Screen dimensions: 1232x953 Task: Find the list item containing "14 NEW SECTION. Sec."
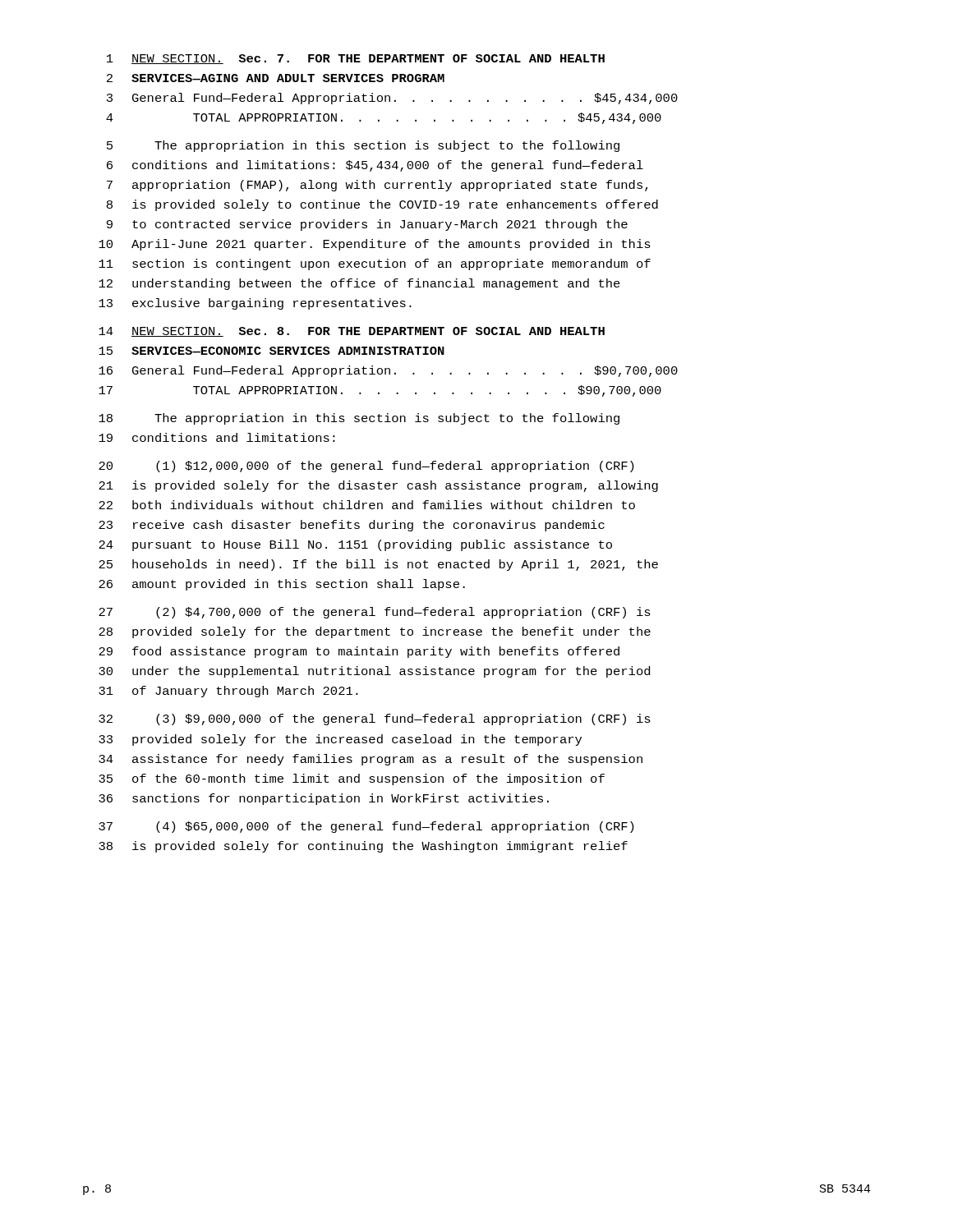476,332
